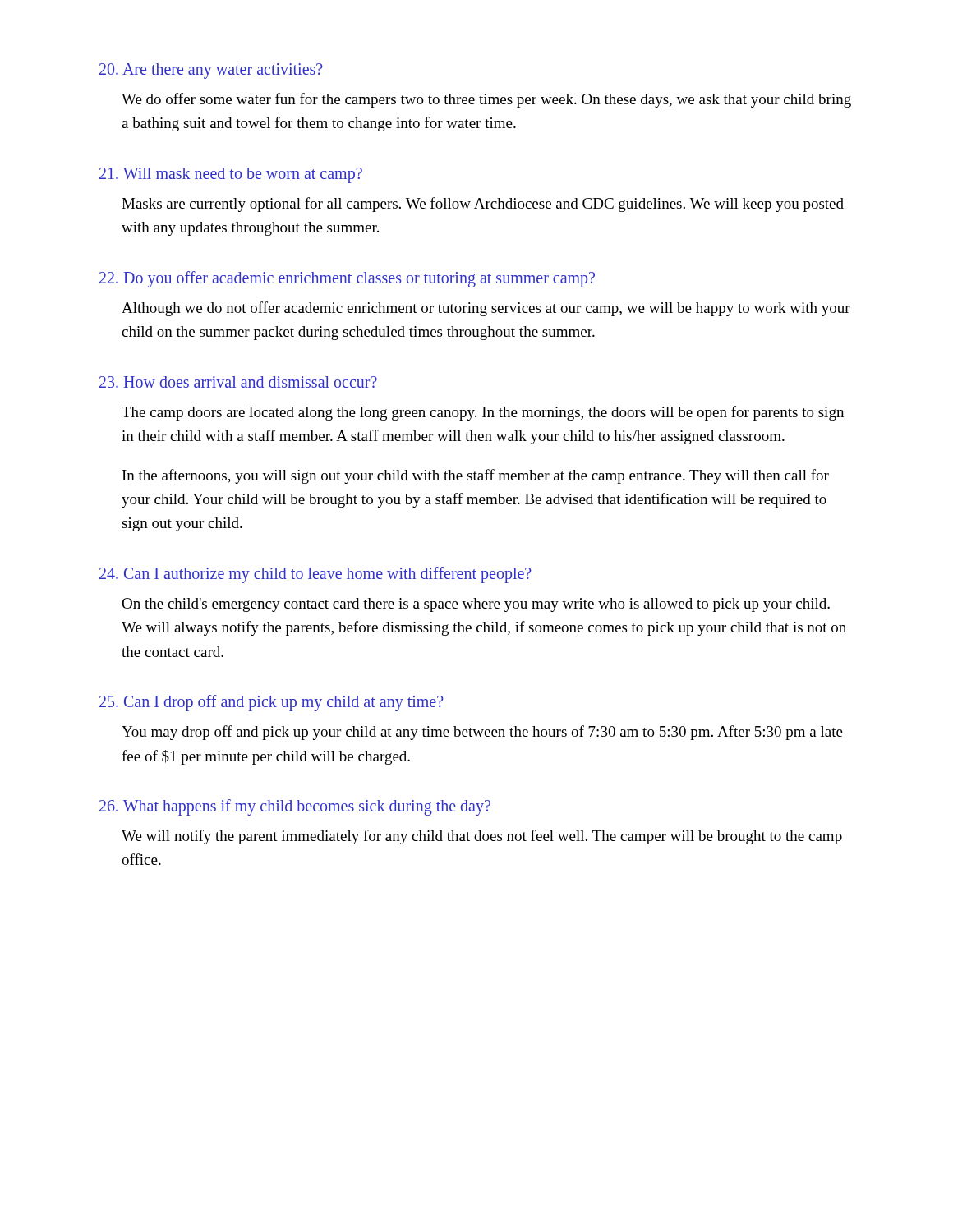Select the block starting "Although we do not offer"
Image resolution: width=953 pixels, height=1232 pixels.
tap(486, 319)
